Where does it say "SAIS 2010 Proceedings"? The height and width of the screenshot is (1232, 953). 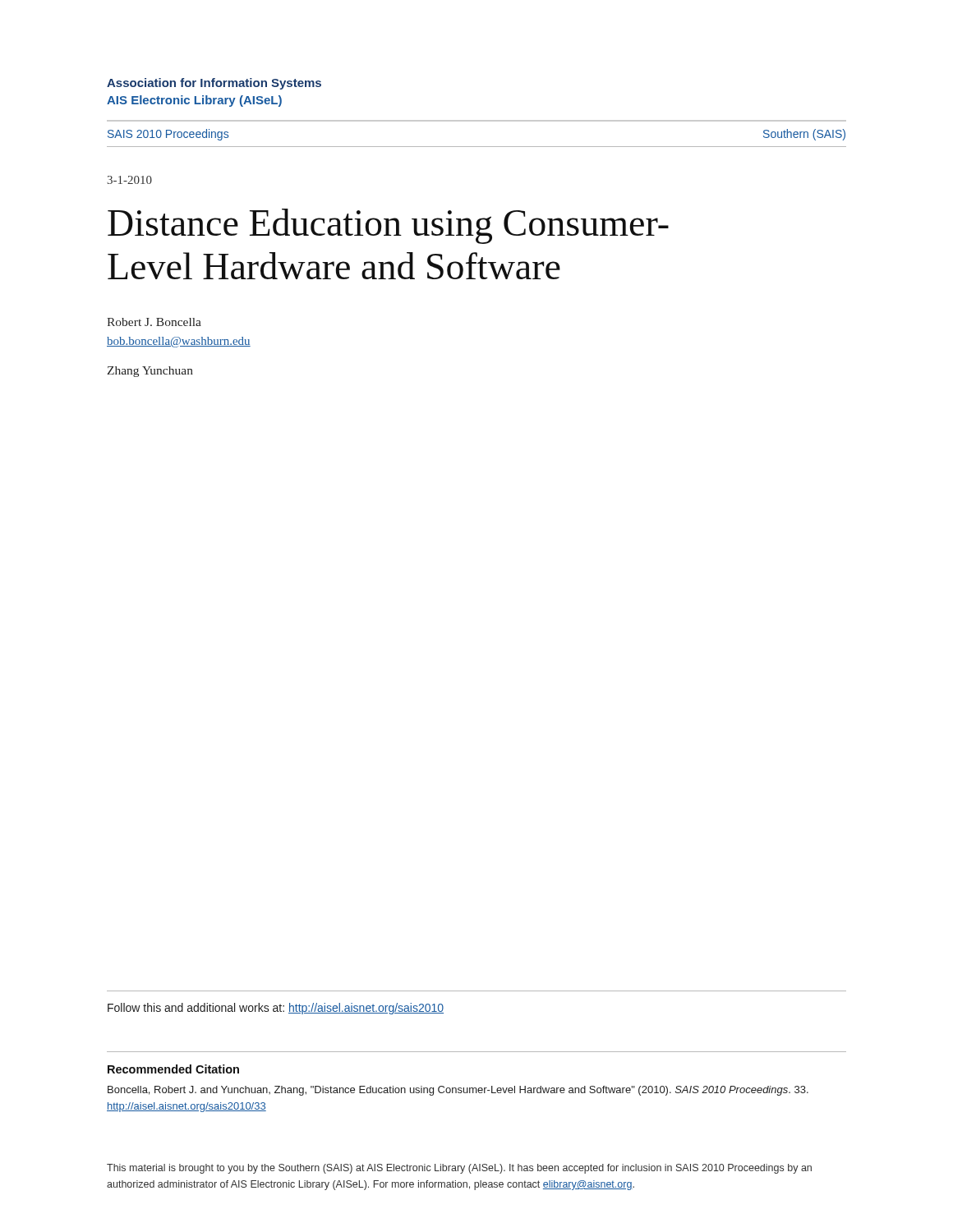pyautogui.click(x=168, y=134)
